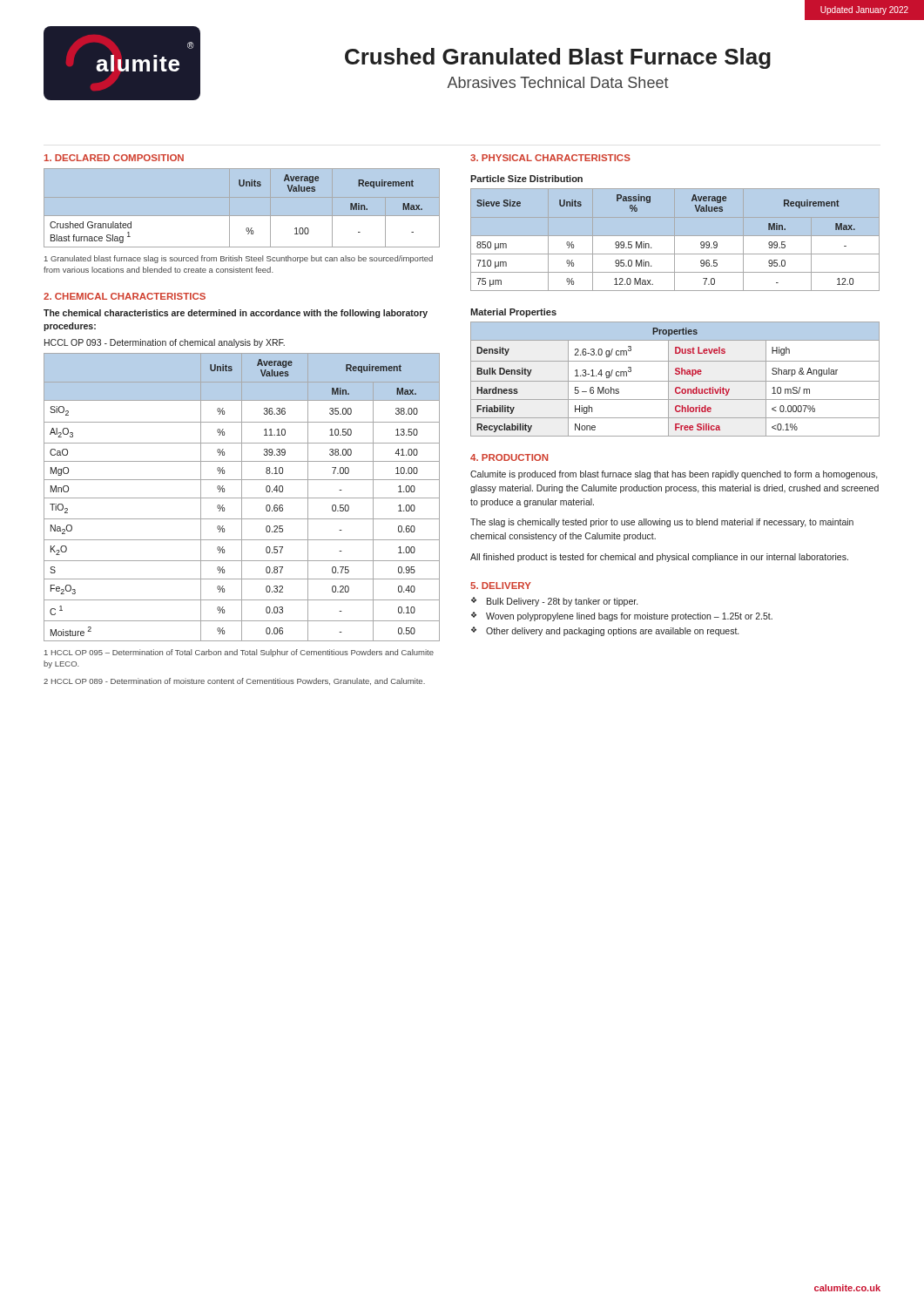Click on the title containing "Crushed Granulated Blast Furnace Slag Abrasives"
Viewport: 924px width, 1307px height.
558,68
